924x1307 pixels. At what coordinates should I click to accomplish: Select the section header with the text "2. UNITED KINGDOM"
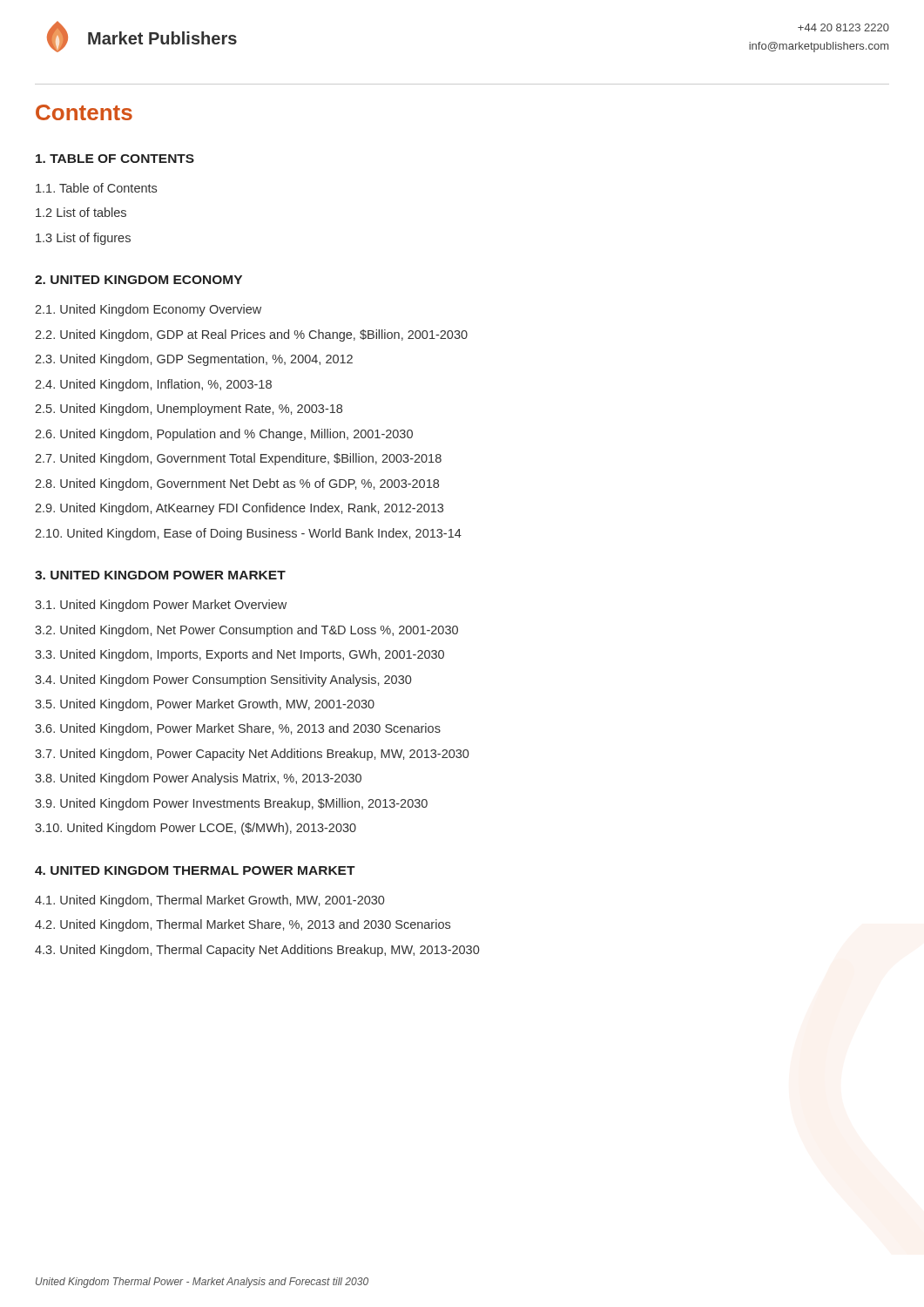[x=139, y=280]
